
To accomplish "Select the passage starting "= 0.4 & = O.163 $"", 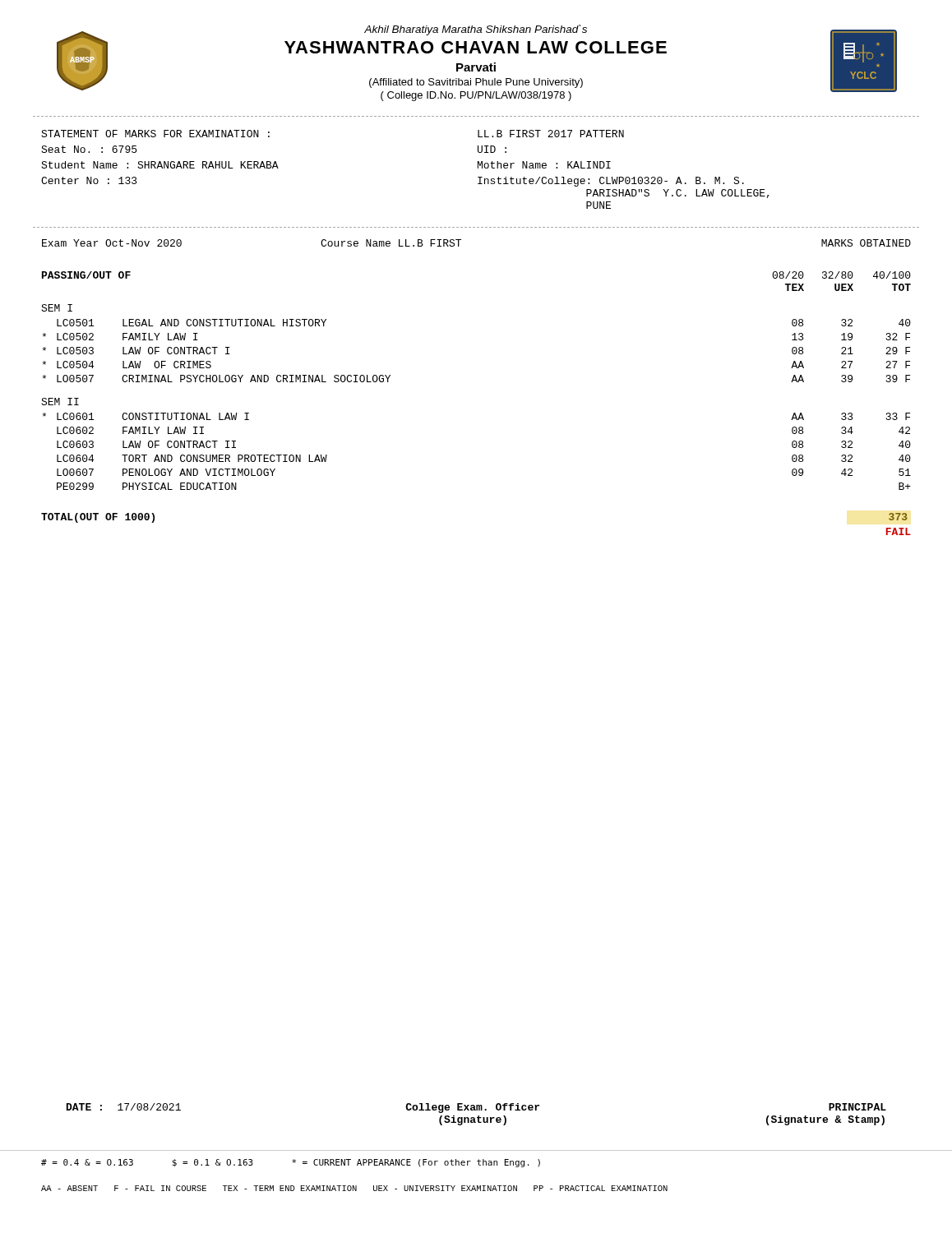I will tap(476, 1163).
